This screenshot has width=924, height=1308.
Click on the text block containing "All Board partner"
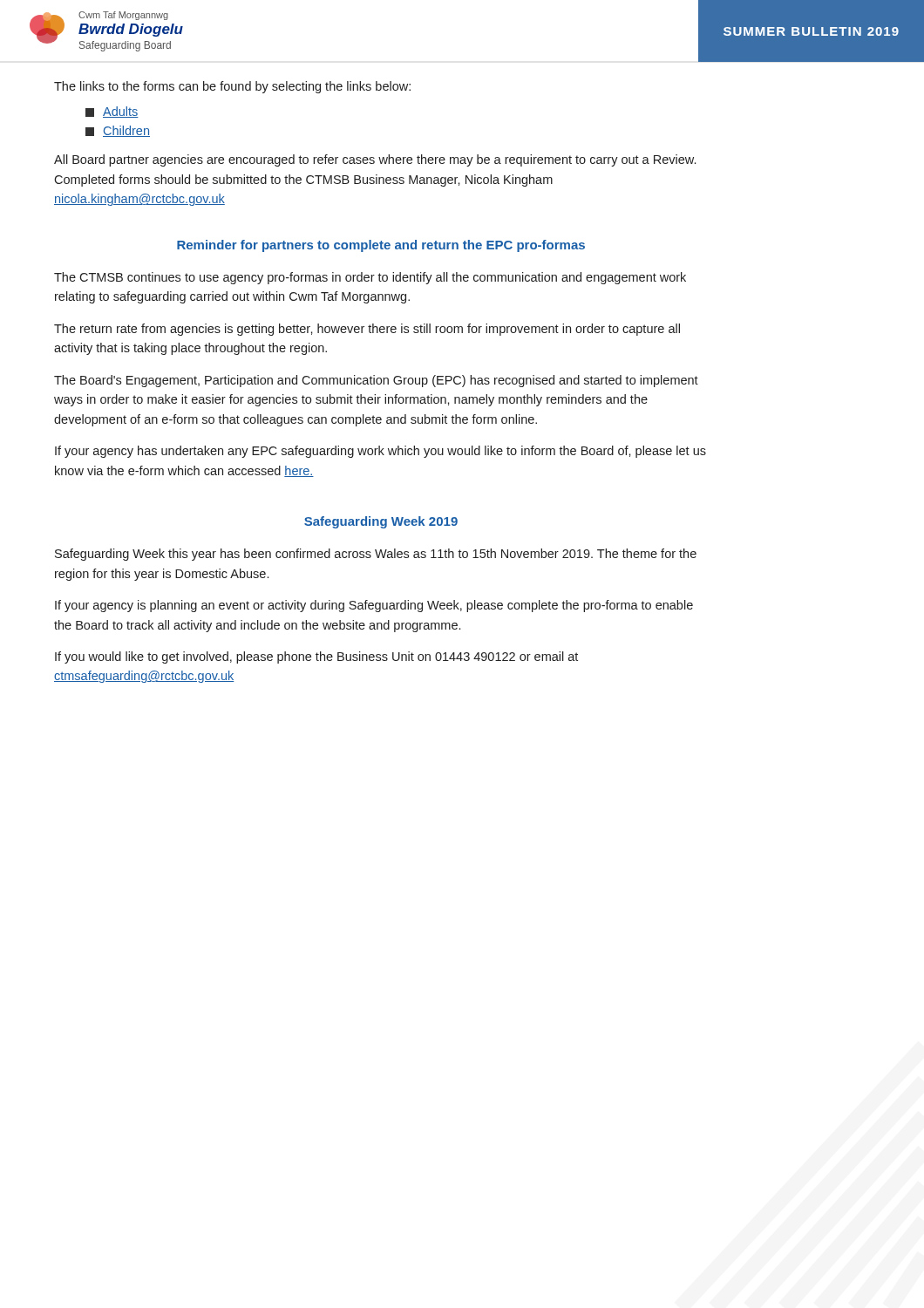coord(375,180)
